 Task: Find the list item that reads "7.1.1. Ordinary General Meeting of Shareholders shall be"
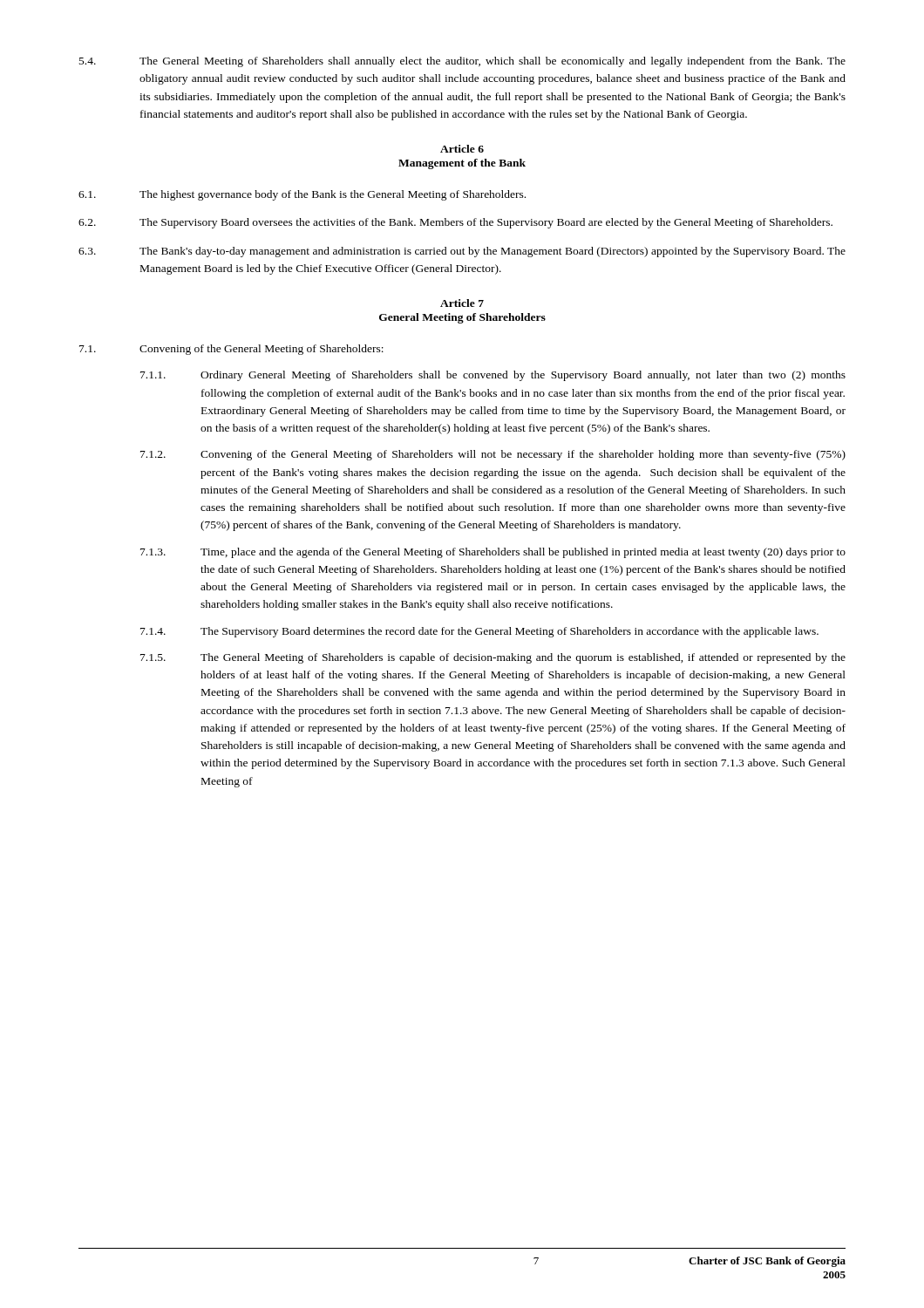(492, 402)
